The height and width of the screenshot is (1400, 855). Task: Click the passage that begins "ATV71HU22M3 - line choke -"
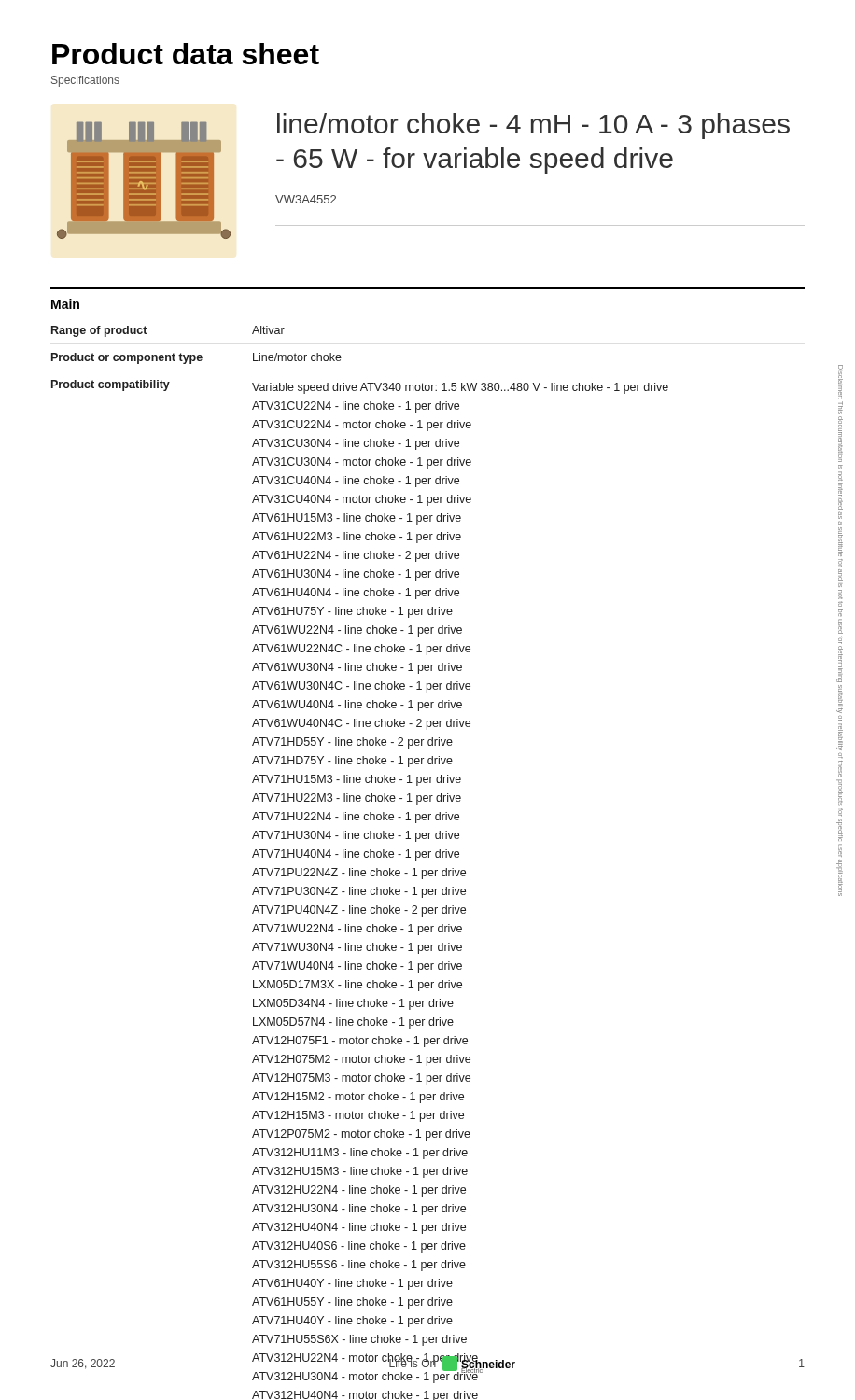point(357,798)
